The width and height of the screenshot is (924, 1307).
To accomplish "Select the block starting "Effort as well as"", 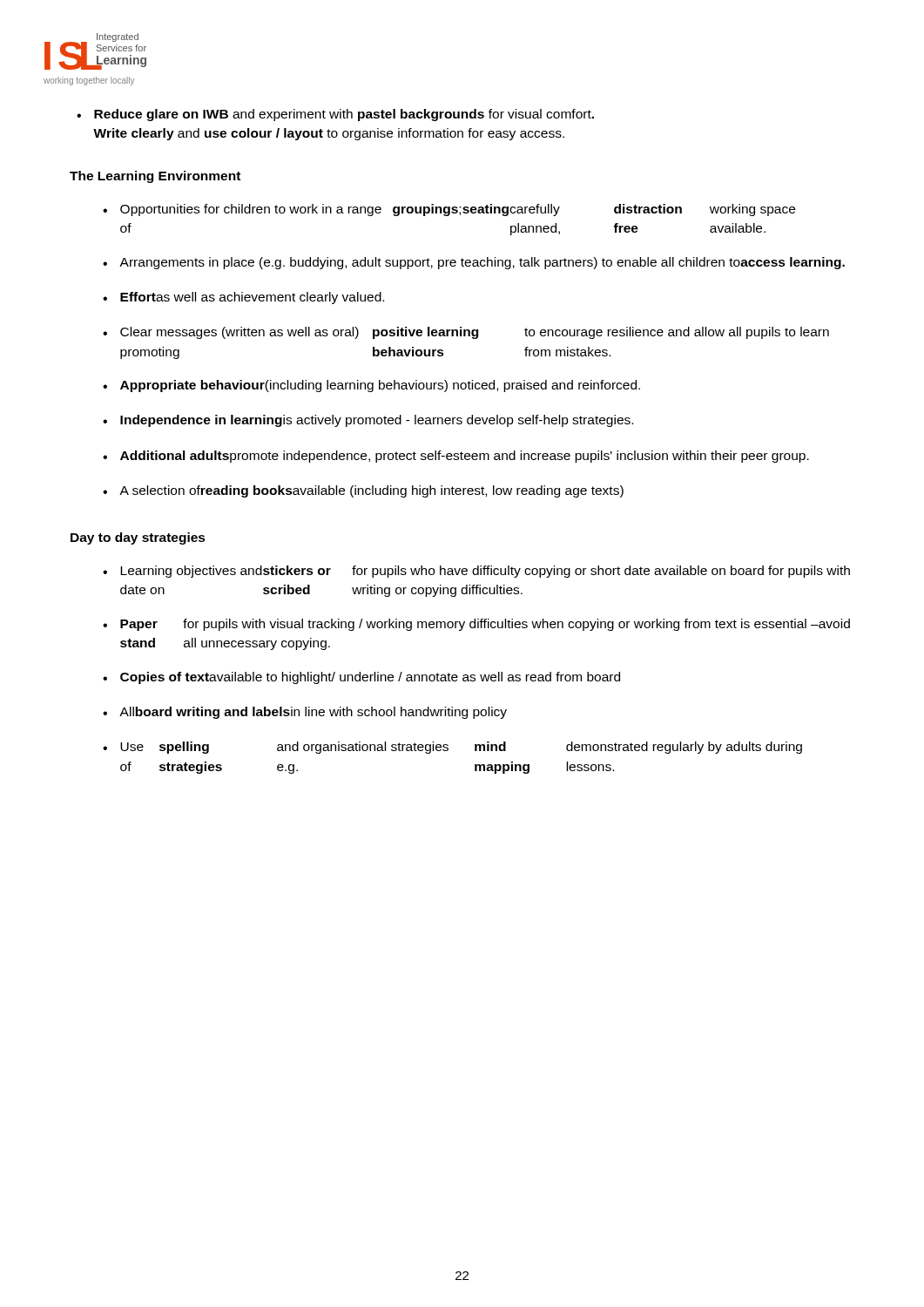I will click(243, 298).
